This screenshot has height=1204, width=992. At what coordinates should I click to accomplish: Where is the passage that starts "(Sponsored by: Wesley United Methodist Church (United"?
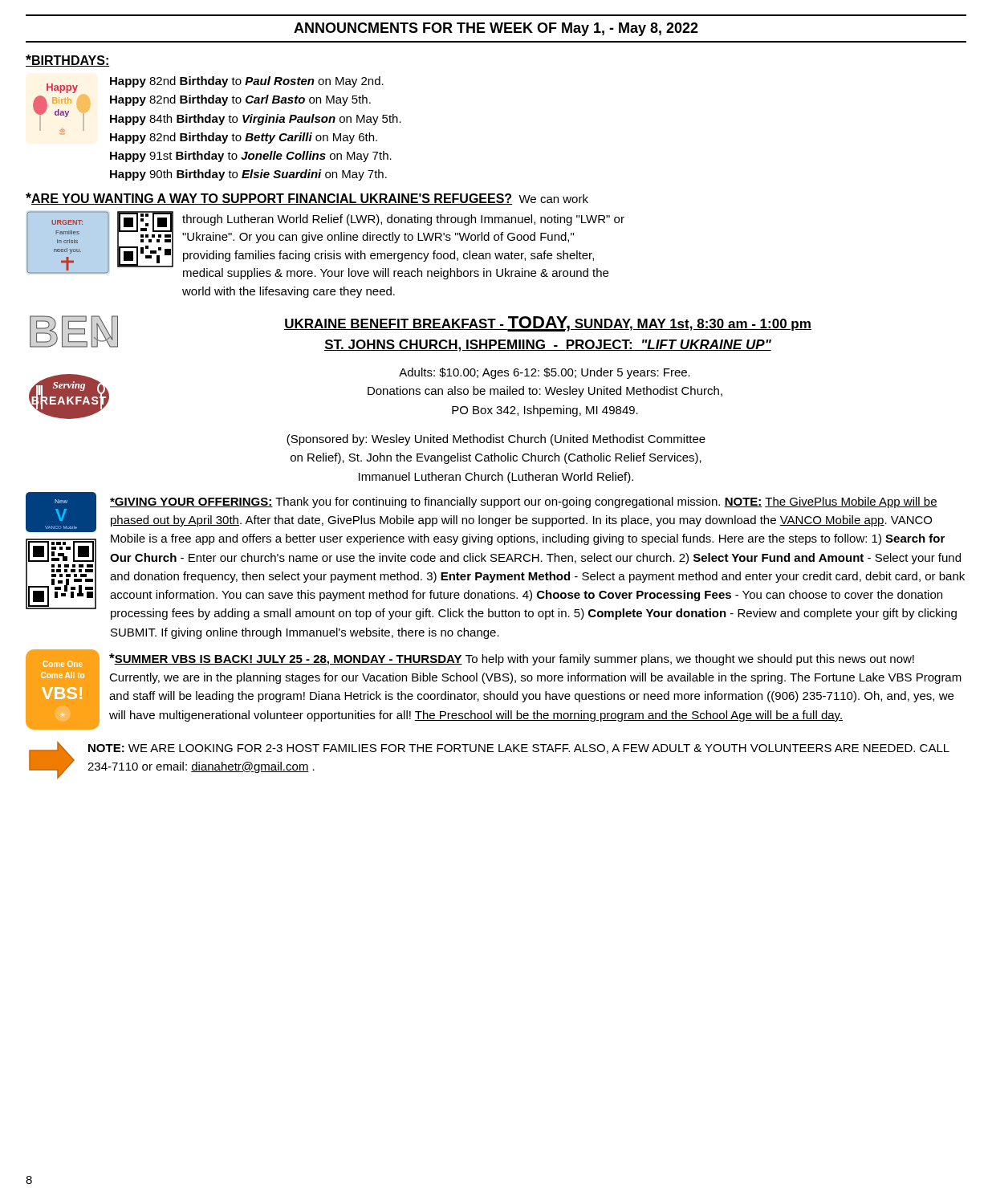[x=496, y=457]
